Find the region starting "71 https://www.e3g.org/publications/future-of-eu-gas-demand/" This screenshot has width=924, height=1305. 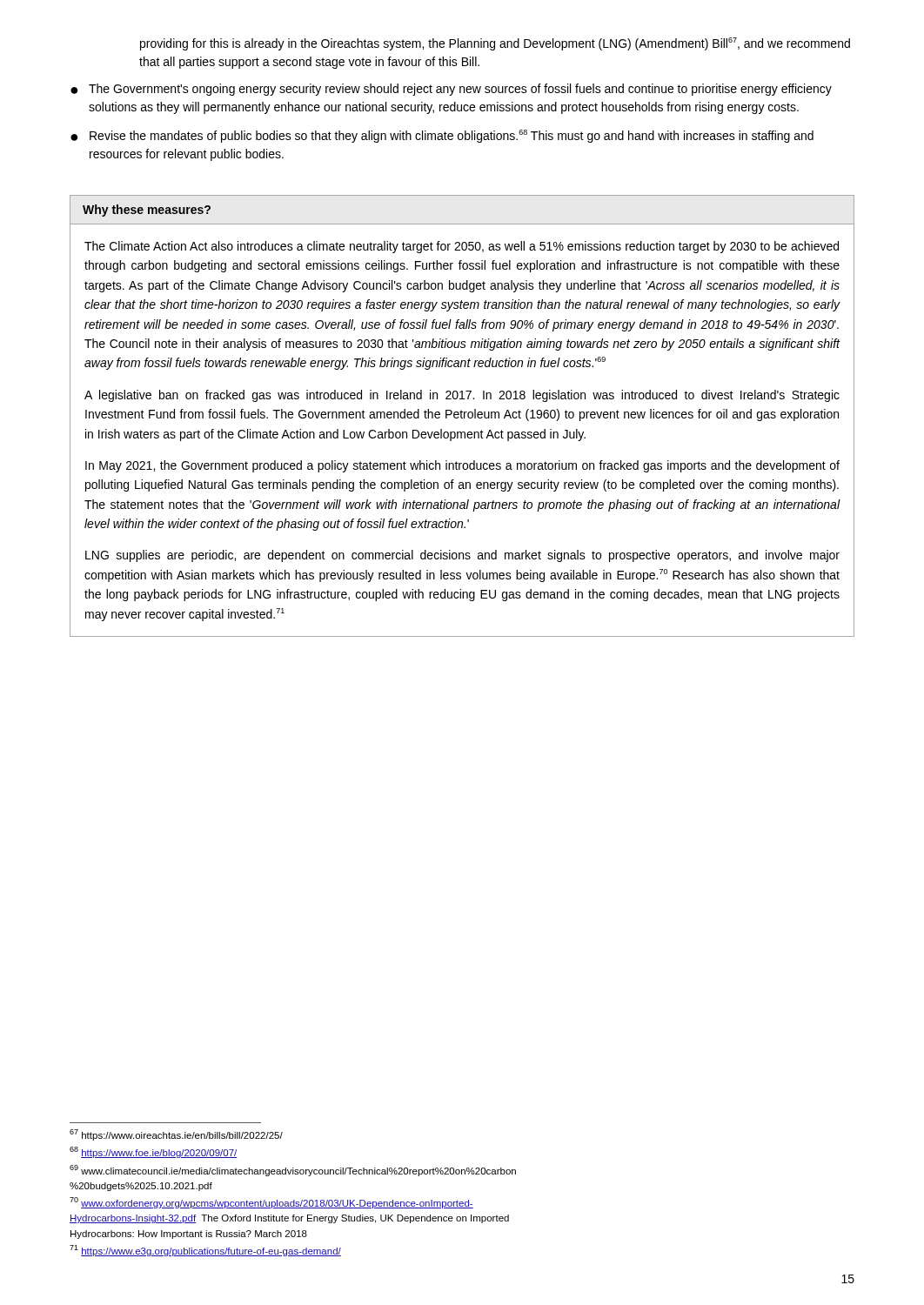pos(205,1250)
